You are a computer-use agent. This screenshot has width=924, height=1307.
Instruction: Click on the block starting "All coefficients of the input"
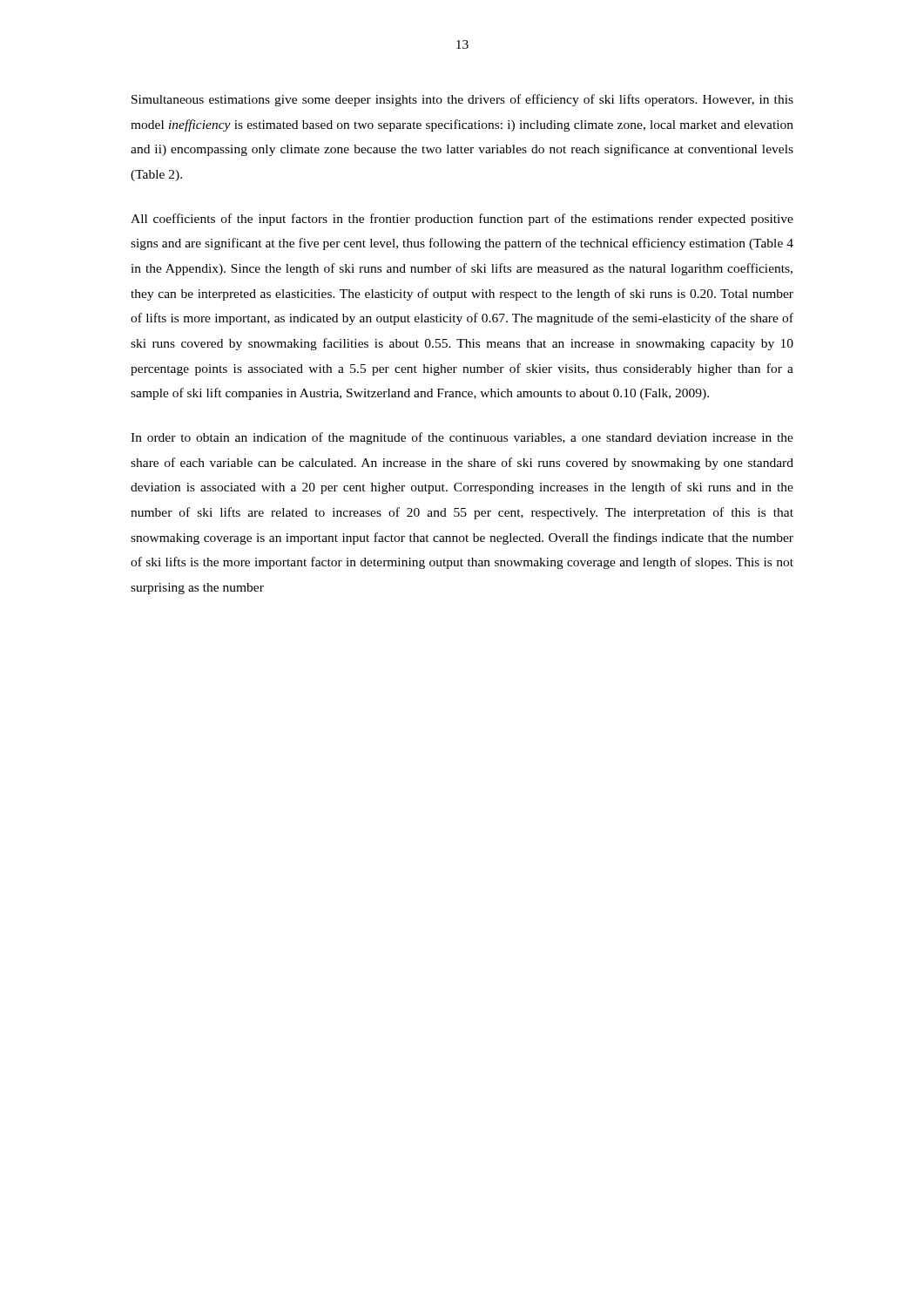pyautogui.click(x=462, y=305)
